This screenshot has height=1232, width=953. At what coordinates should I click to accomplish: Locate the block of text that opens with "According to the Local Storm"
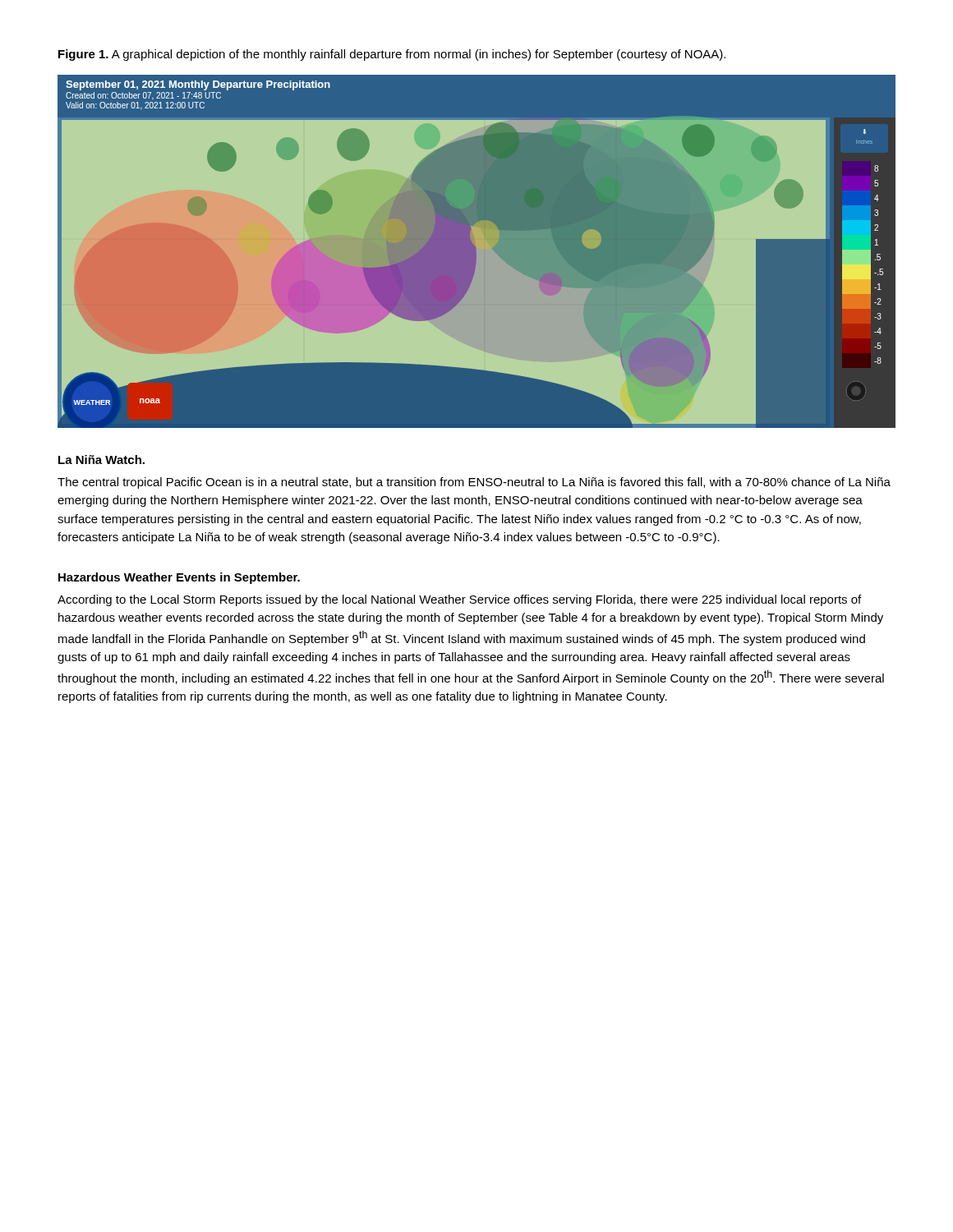[x=471, y=648]
